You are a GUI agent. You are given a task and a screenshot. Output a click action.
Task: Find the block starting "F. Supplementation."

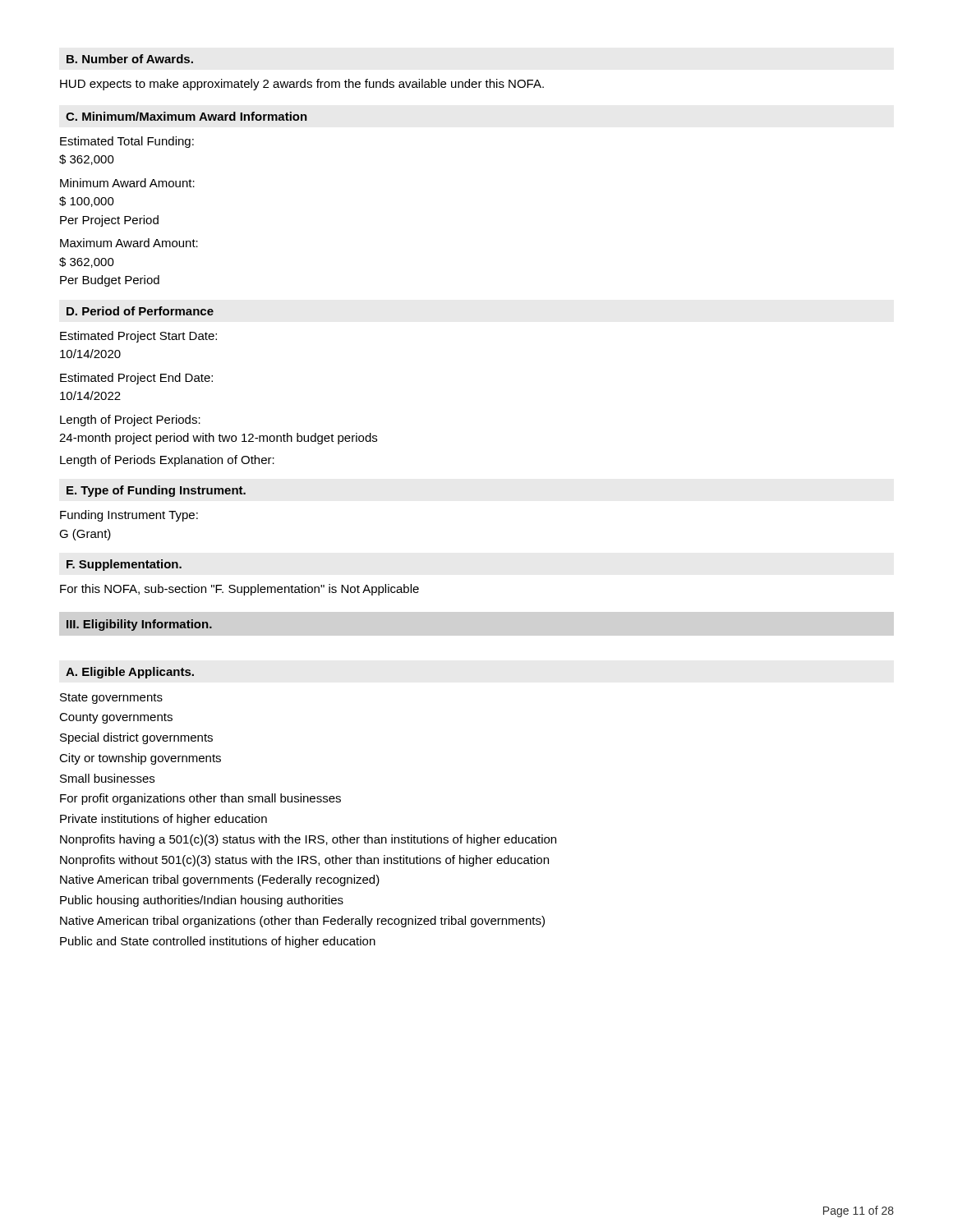click(x=124, y=564)
